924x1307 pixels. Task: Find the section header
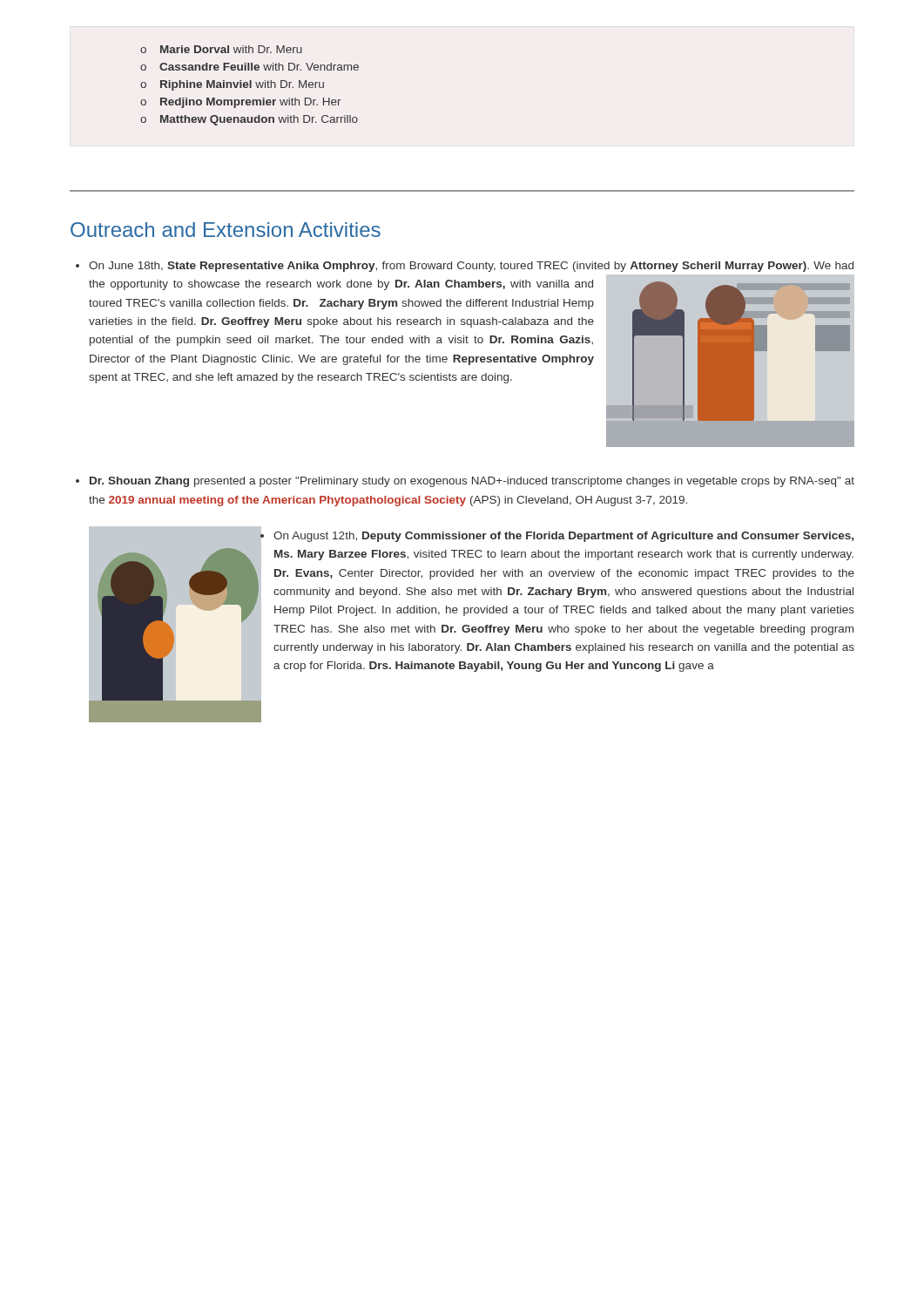tap(225, 230)
